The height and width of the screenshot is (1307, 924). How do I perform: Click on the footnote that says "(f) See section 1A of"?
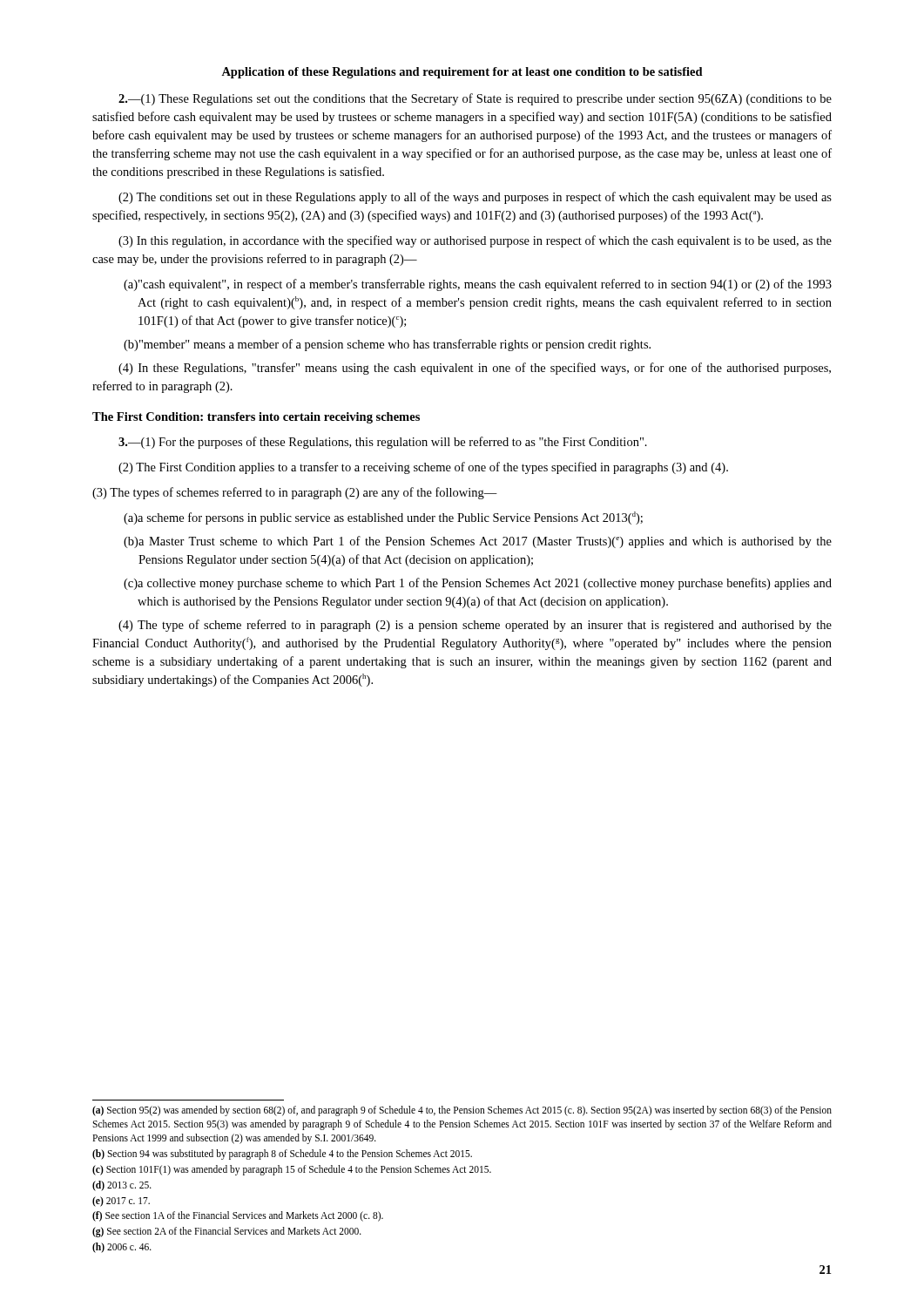(x=238, y=1216)
